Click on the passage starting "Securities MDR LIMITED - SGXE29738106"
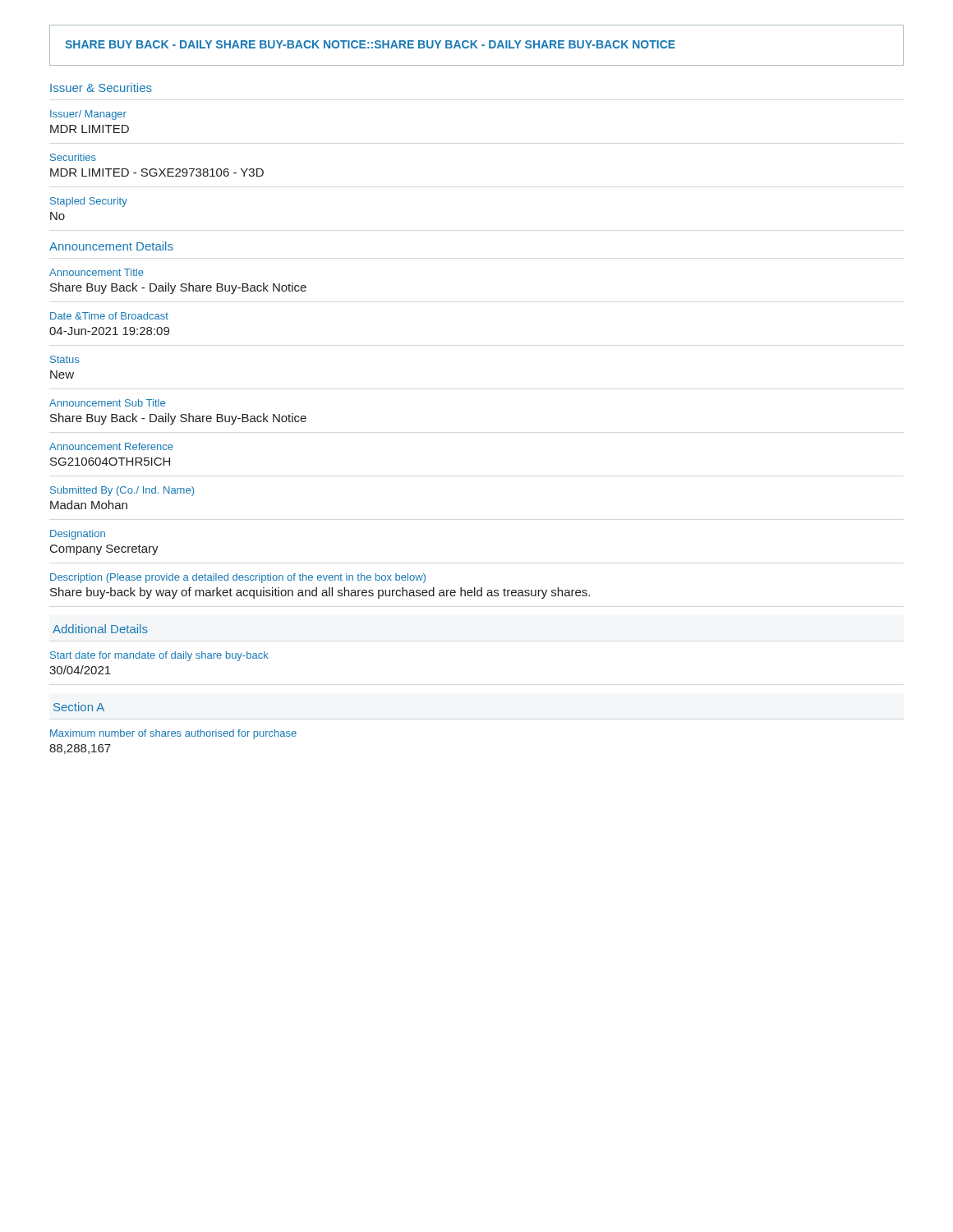The image size is (953, 1232). 73,157
